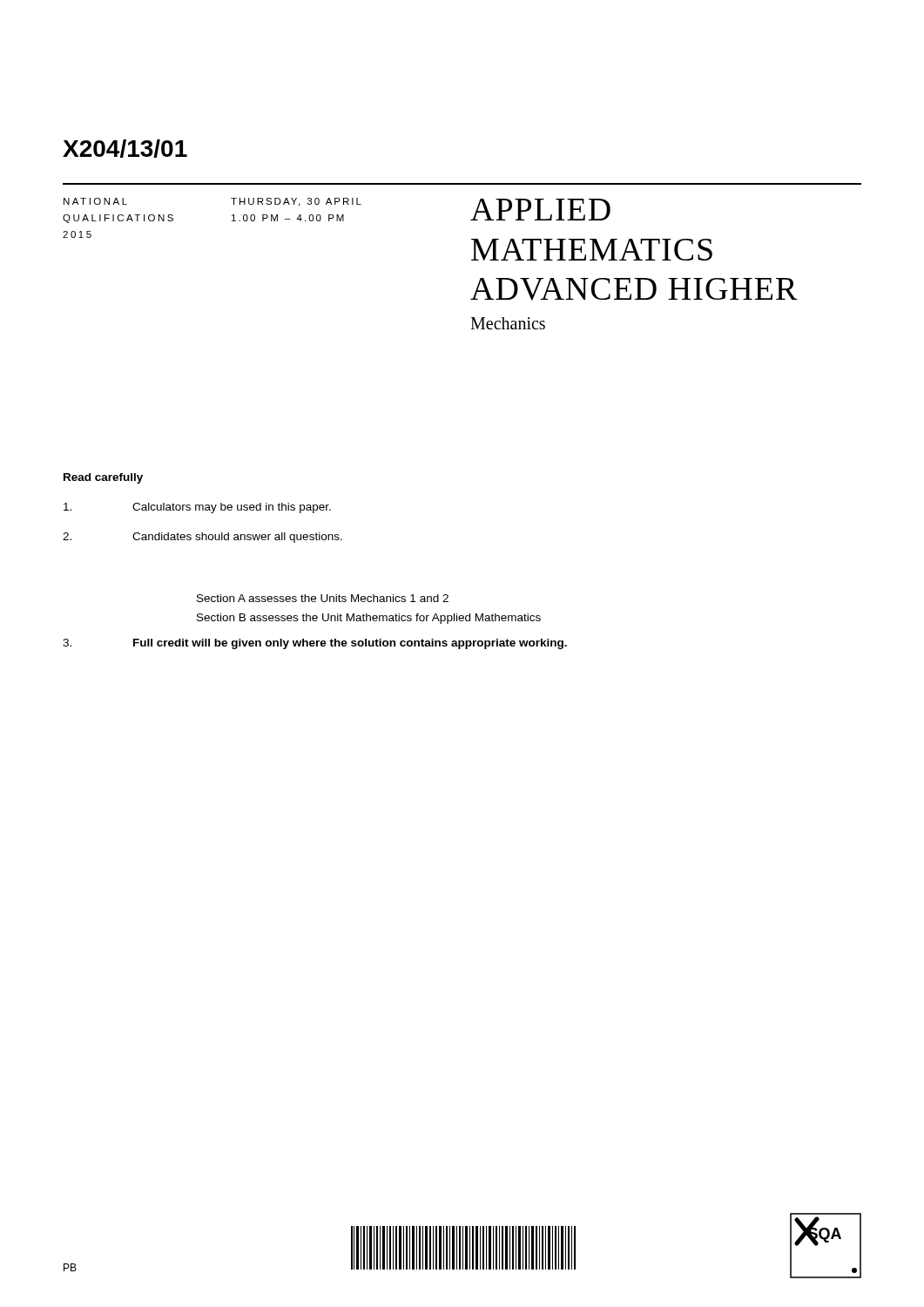Click on the text block that says "THURSDAY, 30 APRIL 1.00"
The width and height of the screenshot is (924, 1307).
click(297, 210)
